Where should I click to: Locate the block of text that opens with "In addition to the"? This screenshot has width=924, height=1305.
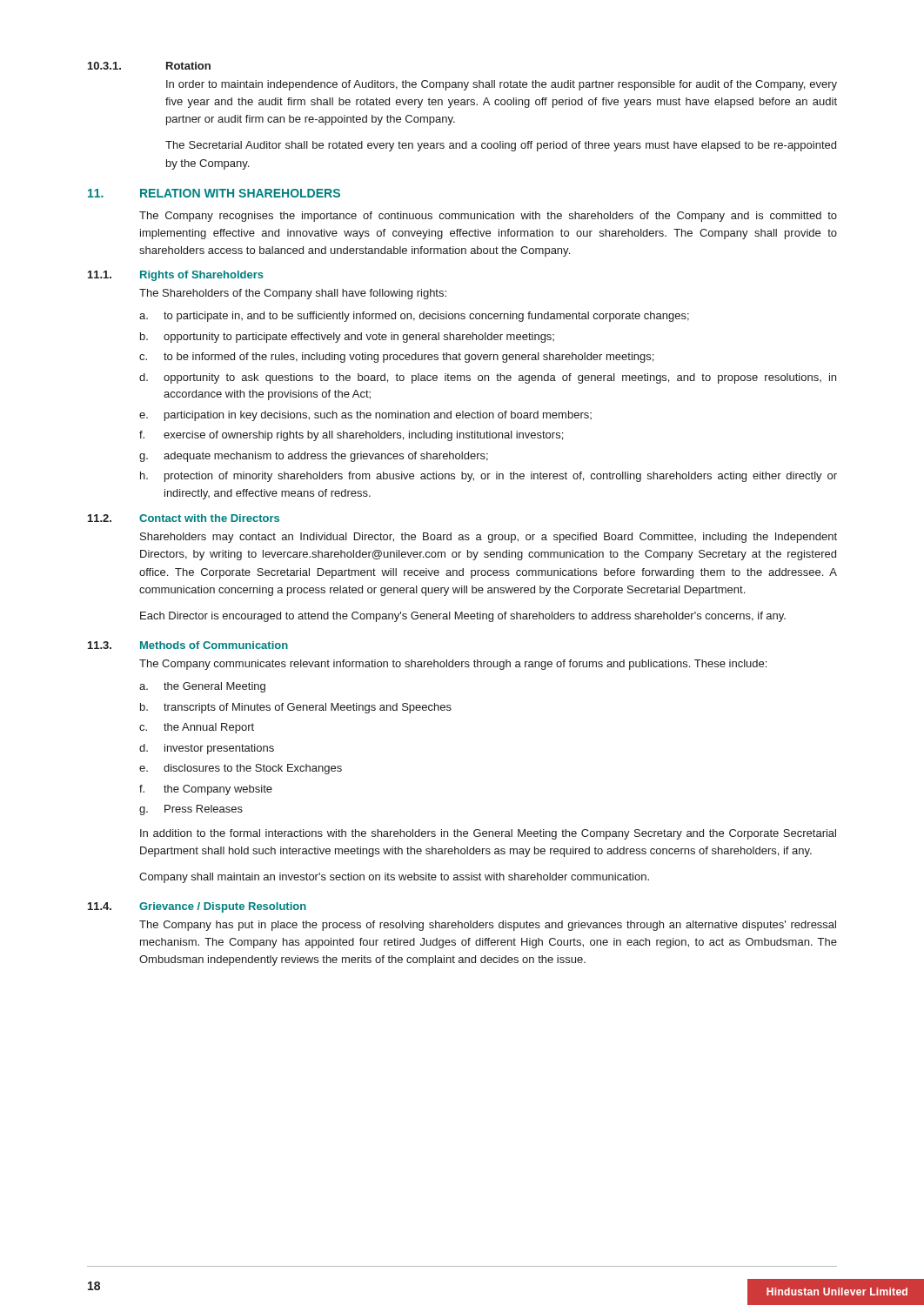click(488, 841)
